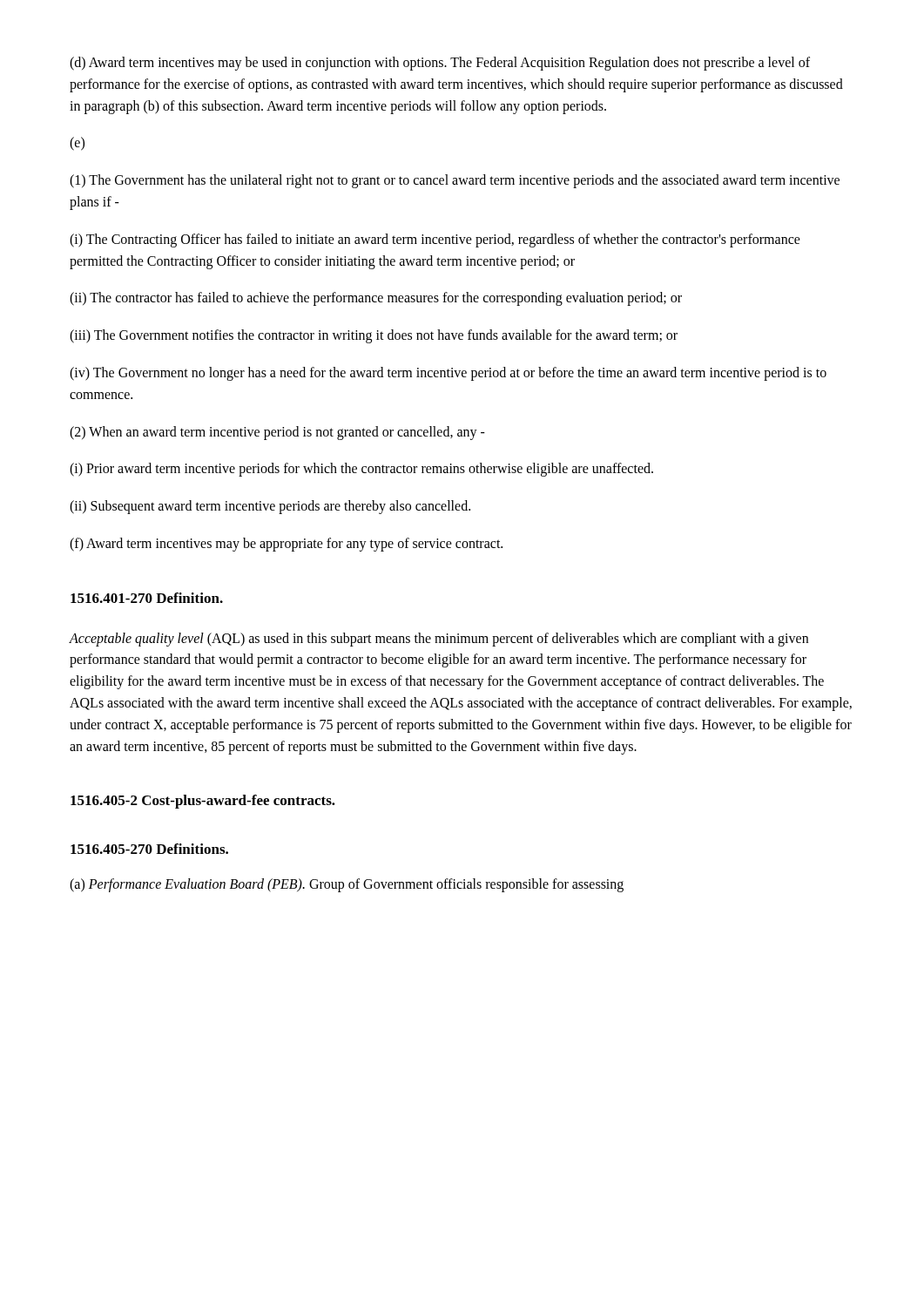Find the block on this page that starts "(a) Performance Evaluation Board (PEB). Group"
Viewport: 924px width, 1307px height.
(x=347, y=884)
